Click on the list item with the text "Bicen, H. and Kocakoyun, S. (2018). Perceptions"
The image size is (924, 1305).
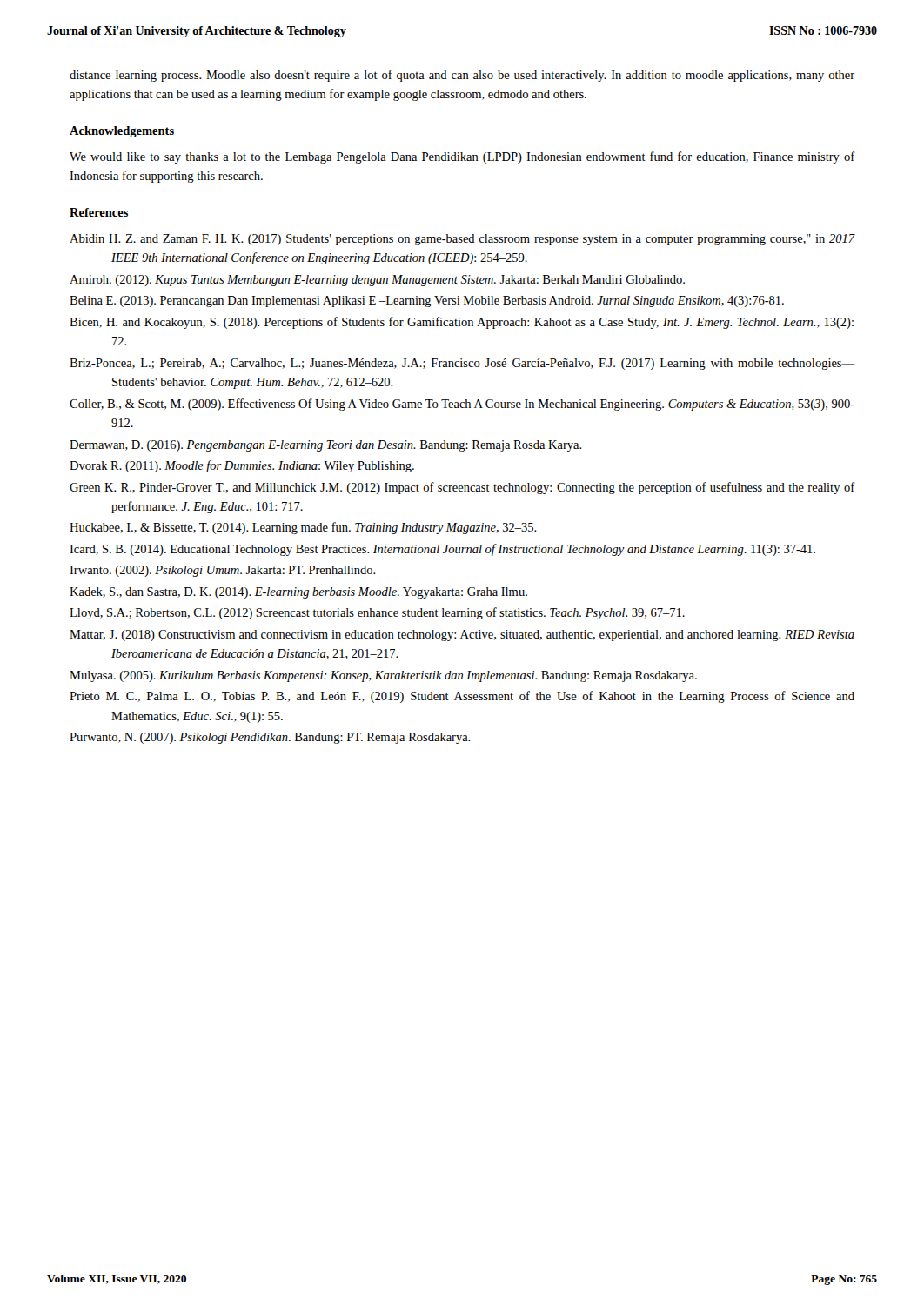462,331
